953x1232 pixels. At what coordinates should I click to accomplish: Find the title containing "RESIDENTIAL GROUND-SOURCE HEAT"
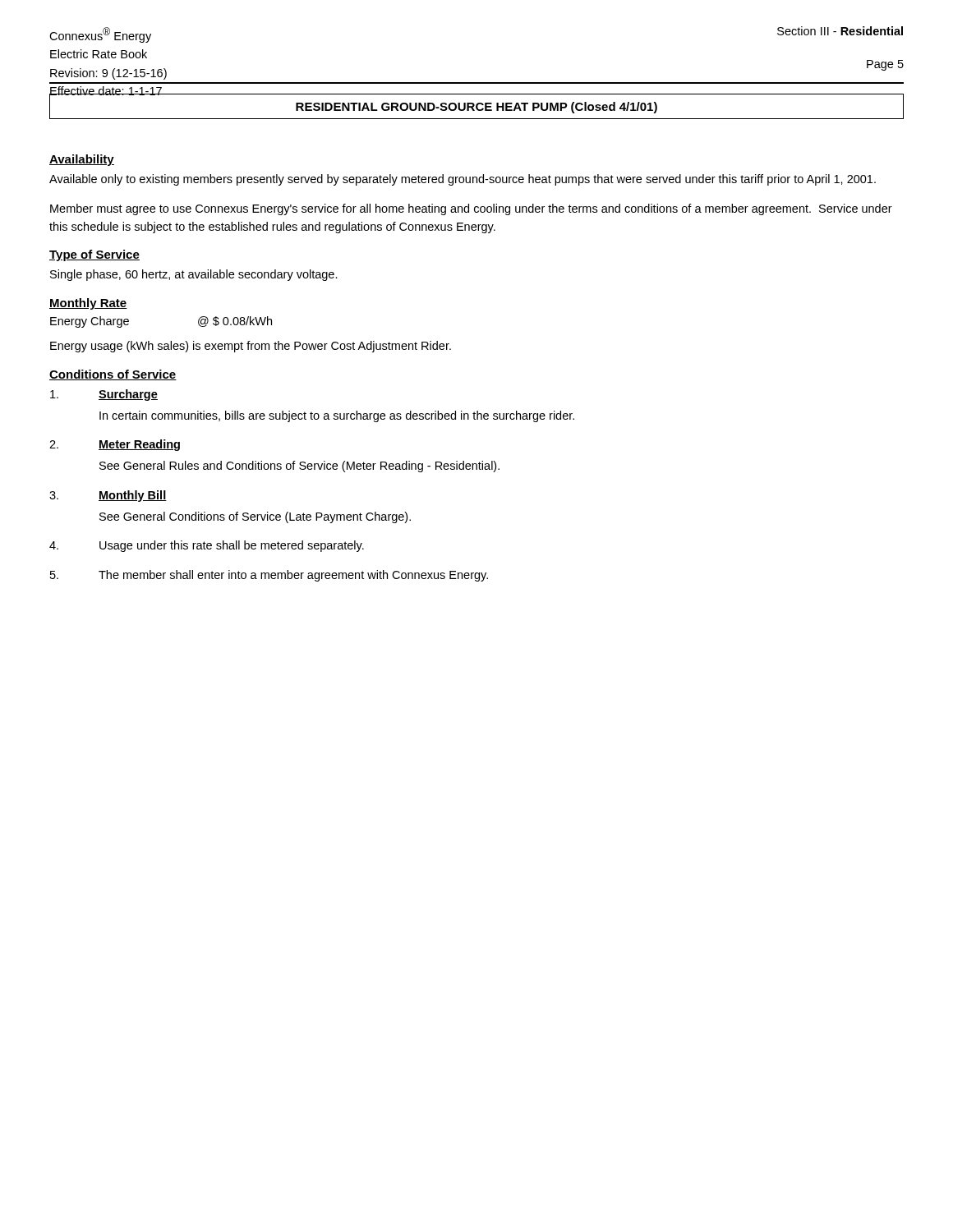point(476,106)
